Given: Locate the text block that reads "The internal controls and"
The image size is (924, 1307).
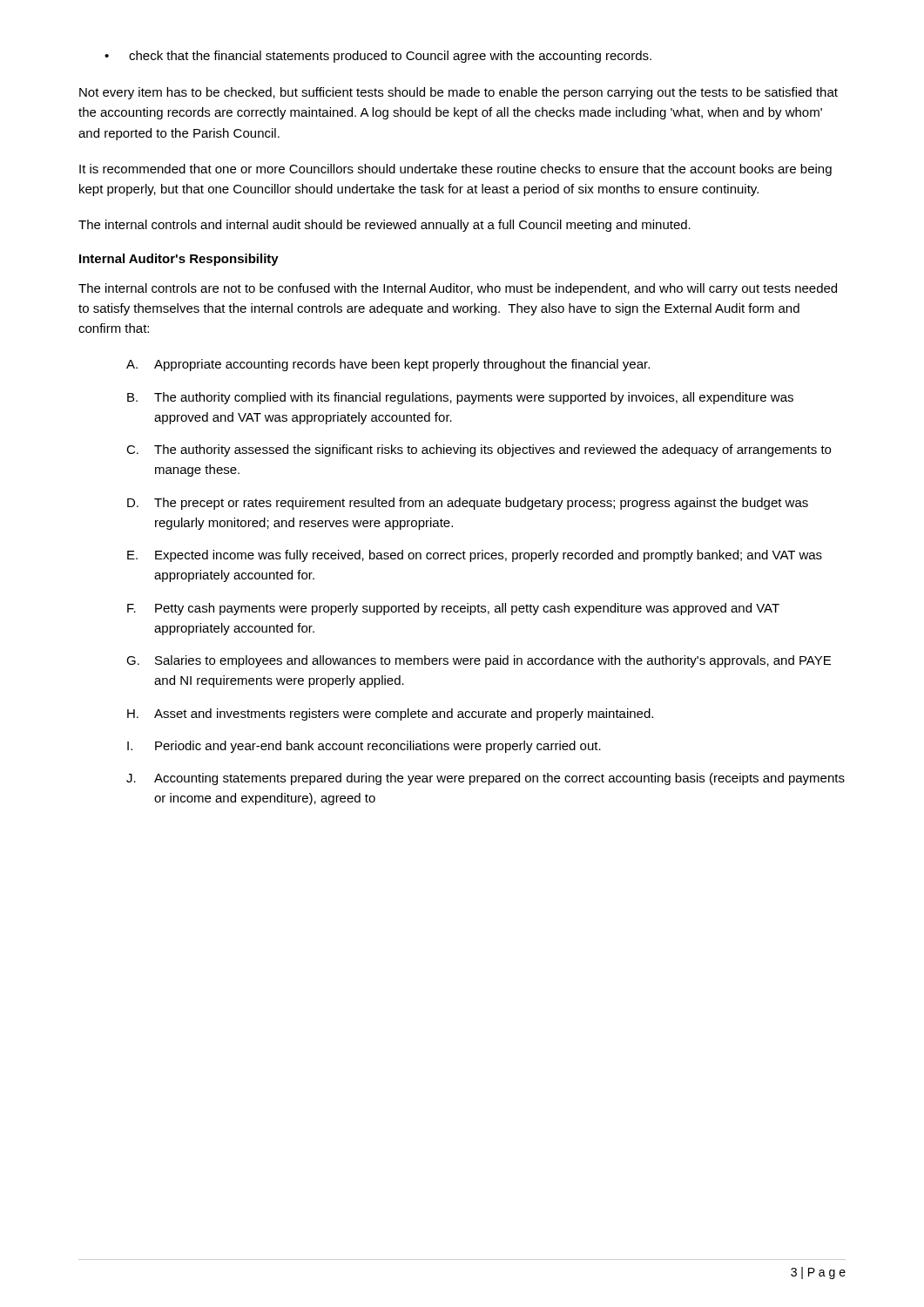Looking at the screenshot, I should [x=385, y=225].
